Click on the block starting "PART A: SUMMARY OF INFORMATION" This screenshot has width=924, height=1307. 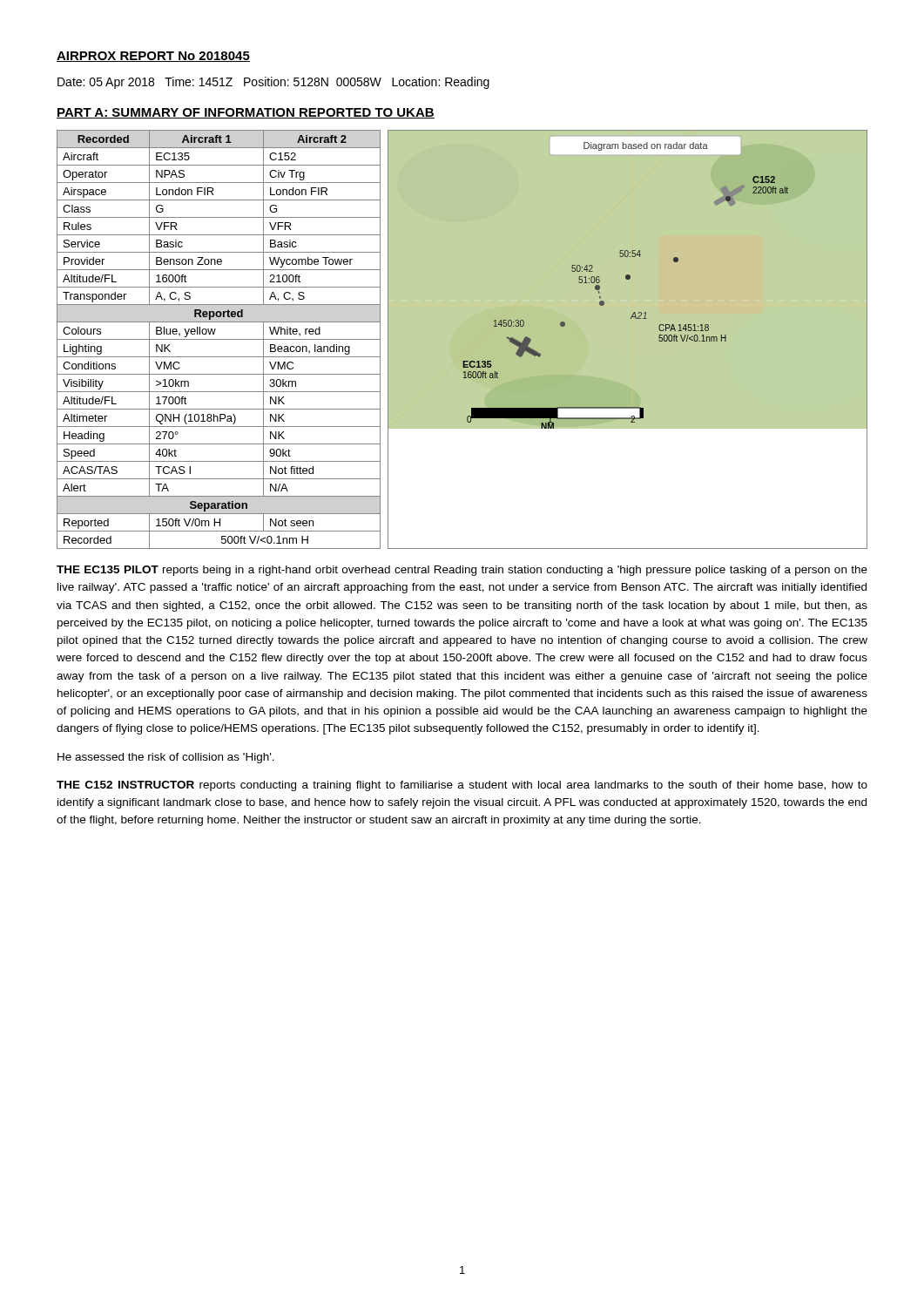[245, 112]
